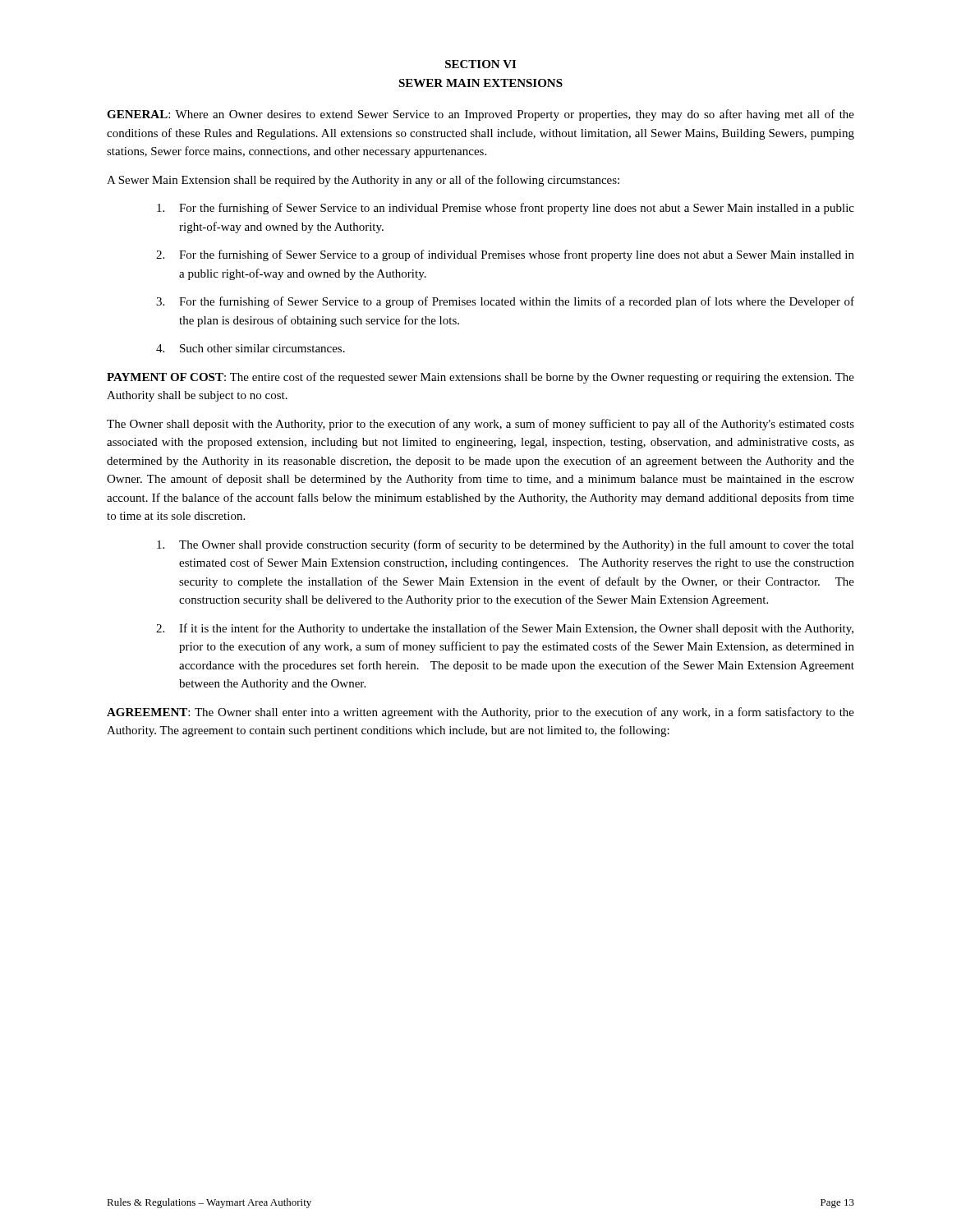Point to the region starting "SEWER MAIN EXTENSIONS"
Viewport: 961px width, 1232px height.
(480, 83)
